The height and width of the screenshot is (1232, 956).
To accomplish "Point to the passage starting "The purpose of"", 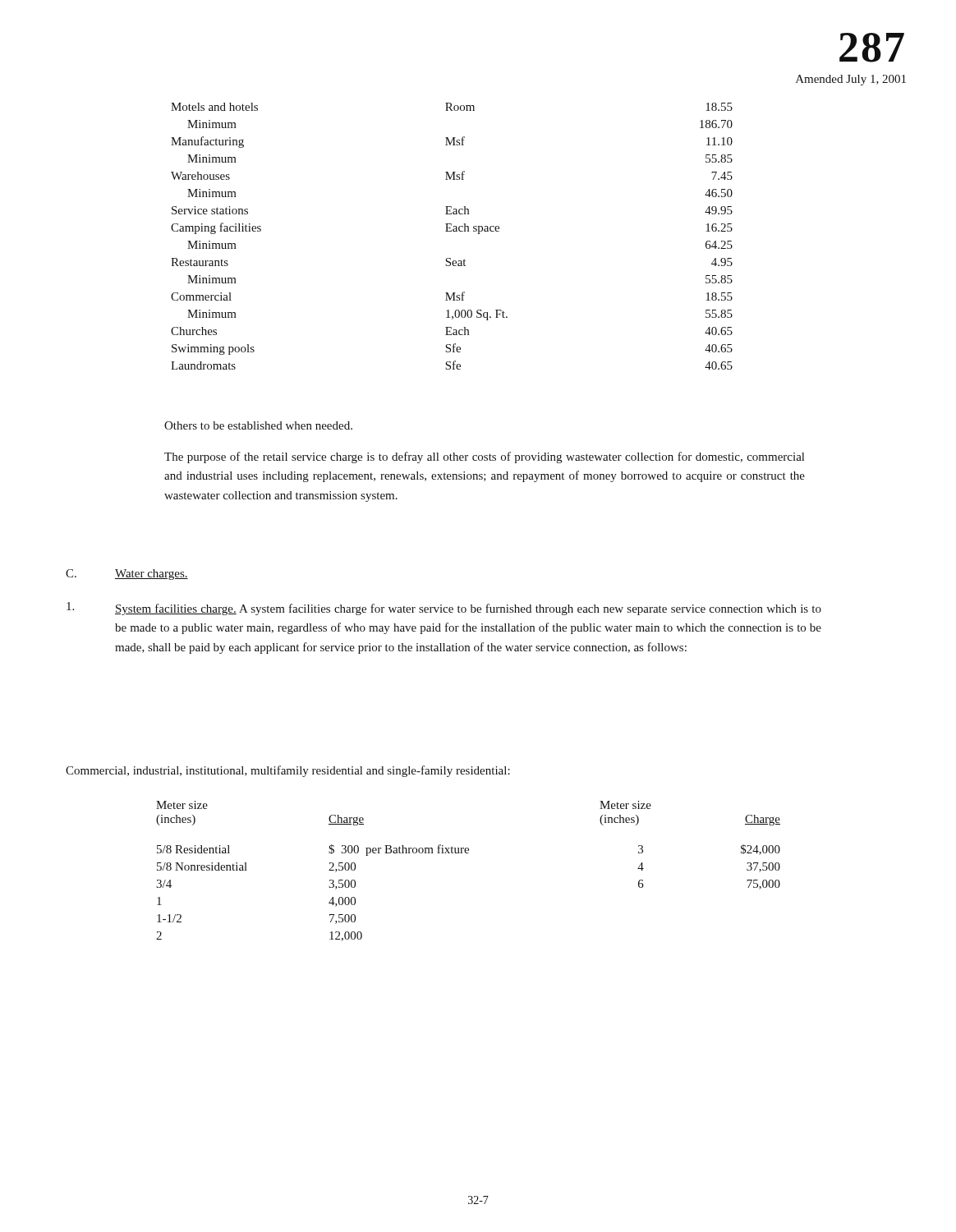I will pos(485,476).
